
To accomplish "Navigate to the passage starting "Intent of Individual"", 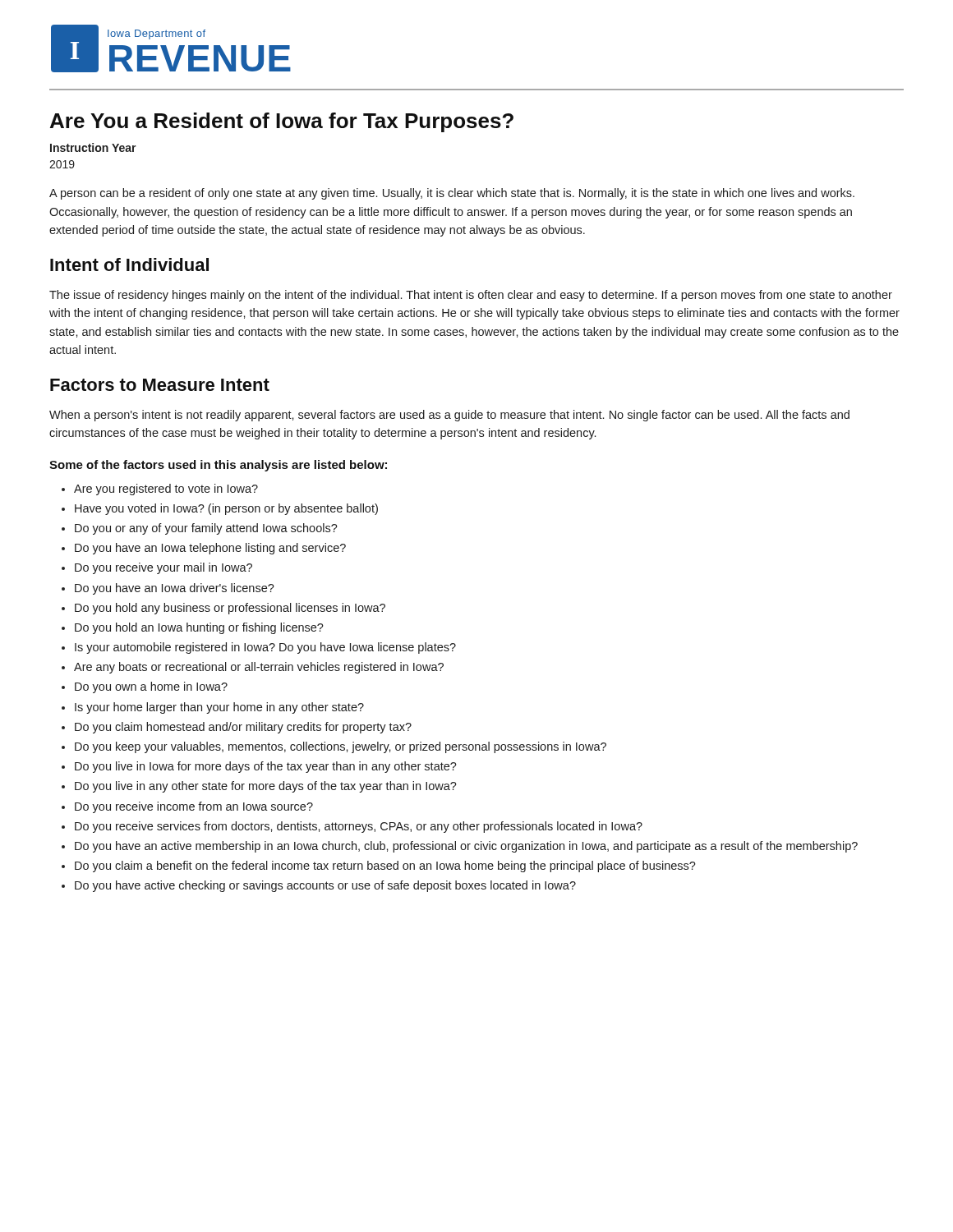I will coord(129,264).
